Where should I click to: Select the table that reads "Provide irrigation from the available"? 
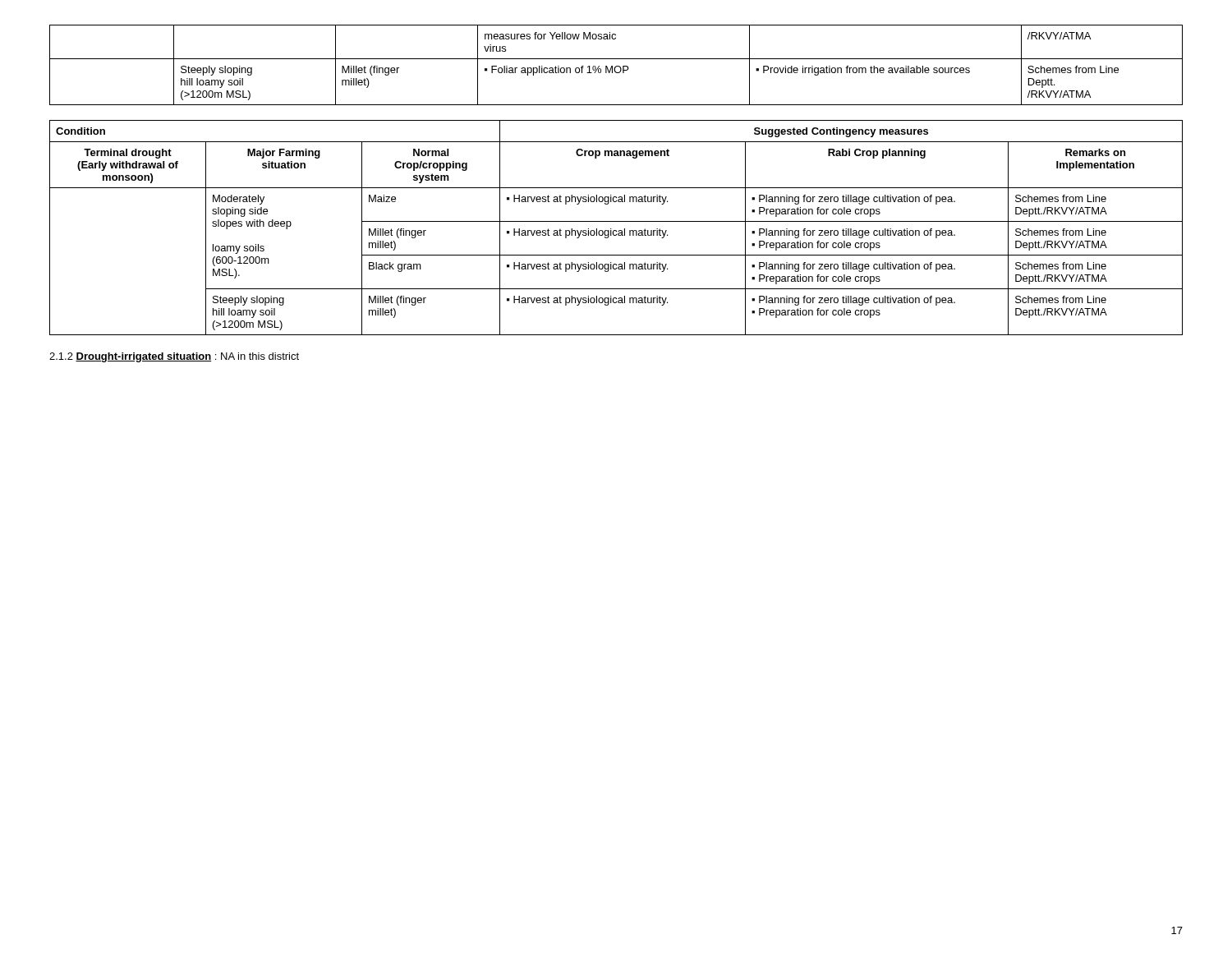pos(616,65)
